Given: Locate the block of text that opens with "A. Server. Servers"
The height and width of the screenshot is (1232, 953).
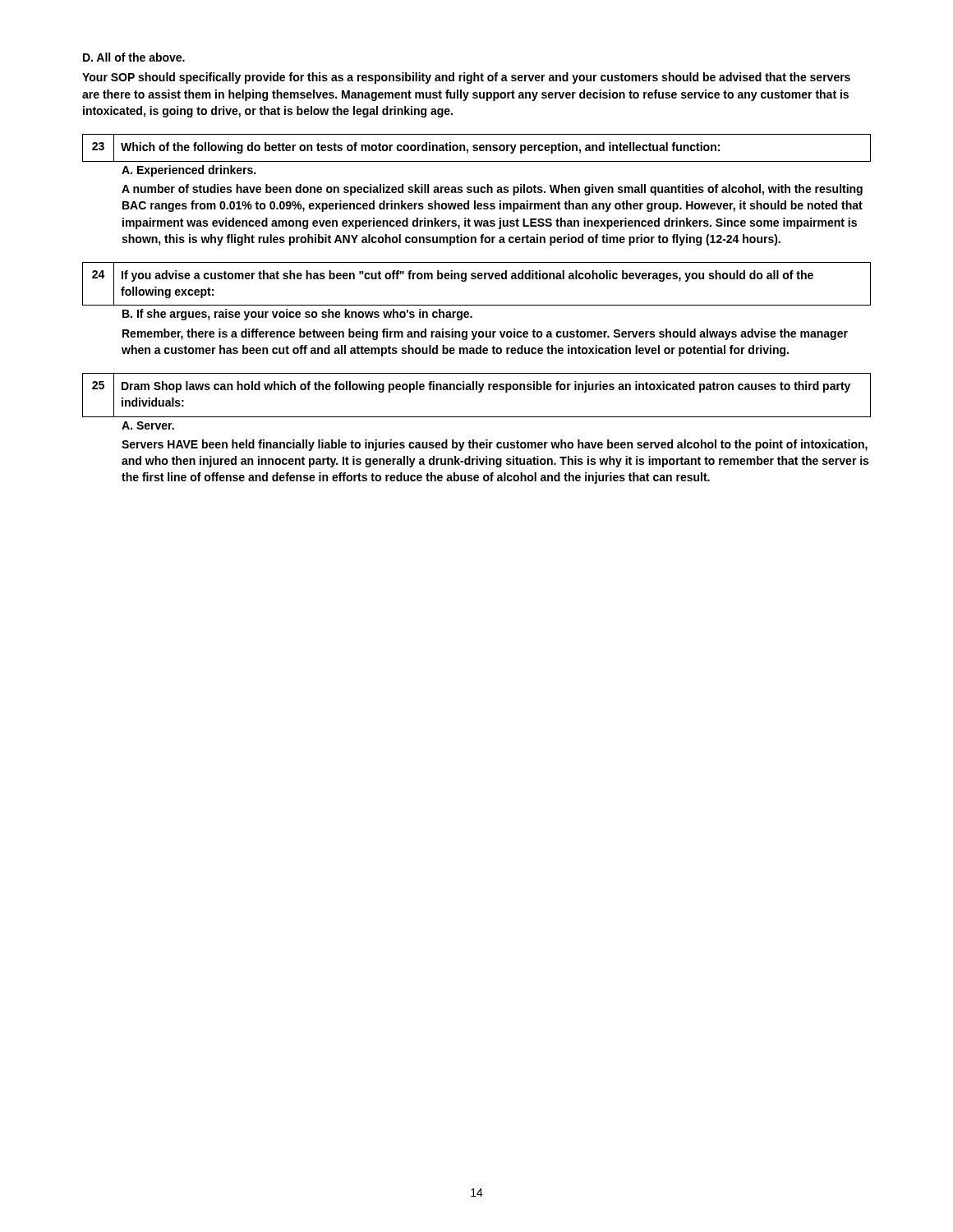Looking at the screenshot, I should [x=496, y=451].
